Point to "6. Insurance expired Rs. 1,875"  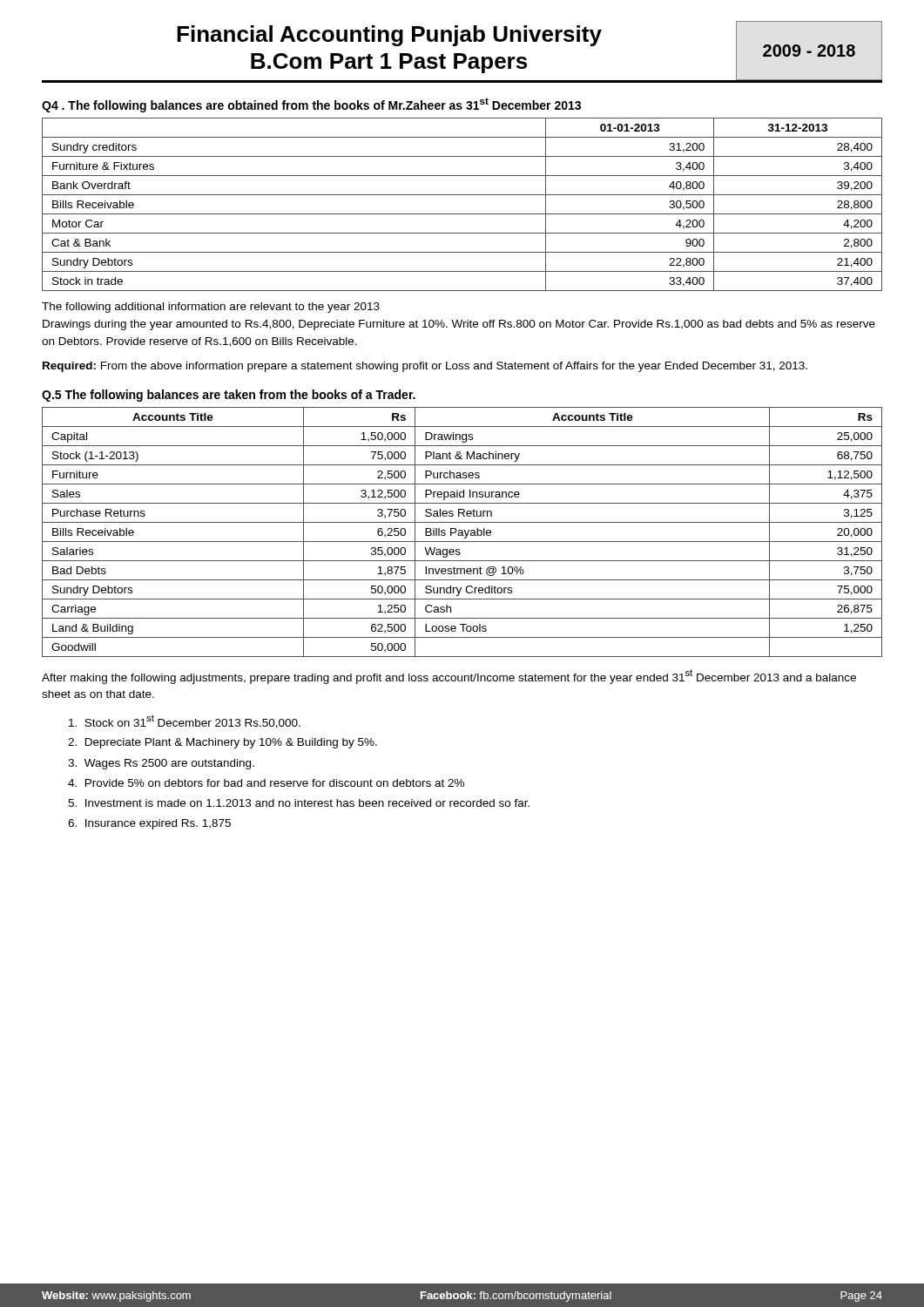click(150, 823)
